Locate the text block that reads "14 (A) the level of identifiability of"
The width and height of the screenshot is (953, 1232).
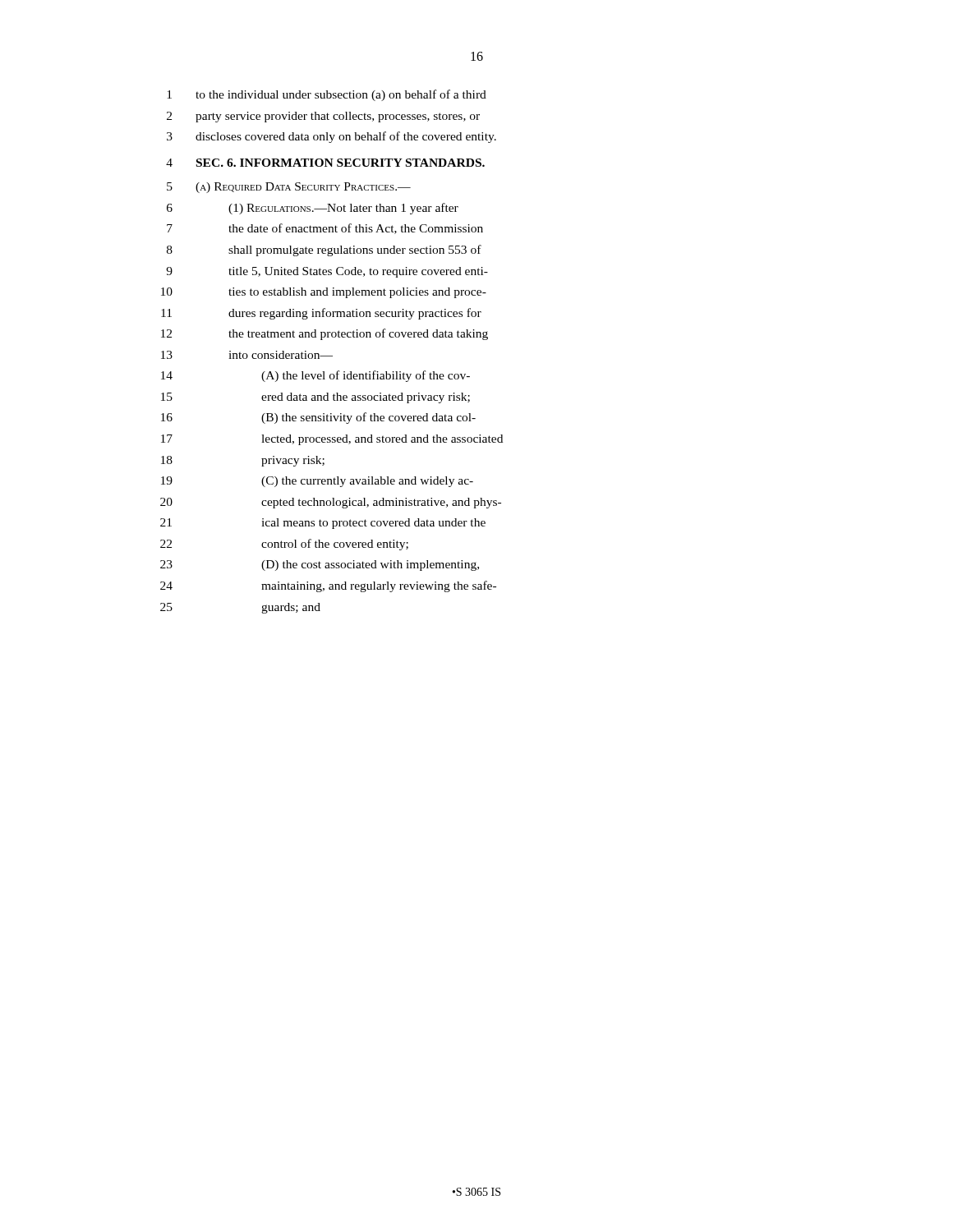(x=315, y=376)
